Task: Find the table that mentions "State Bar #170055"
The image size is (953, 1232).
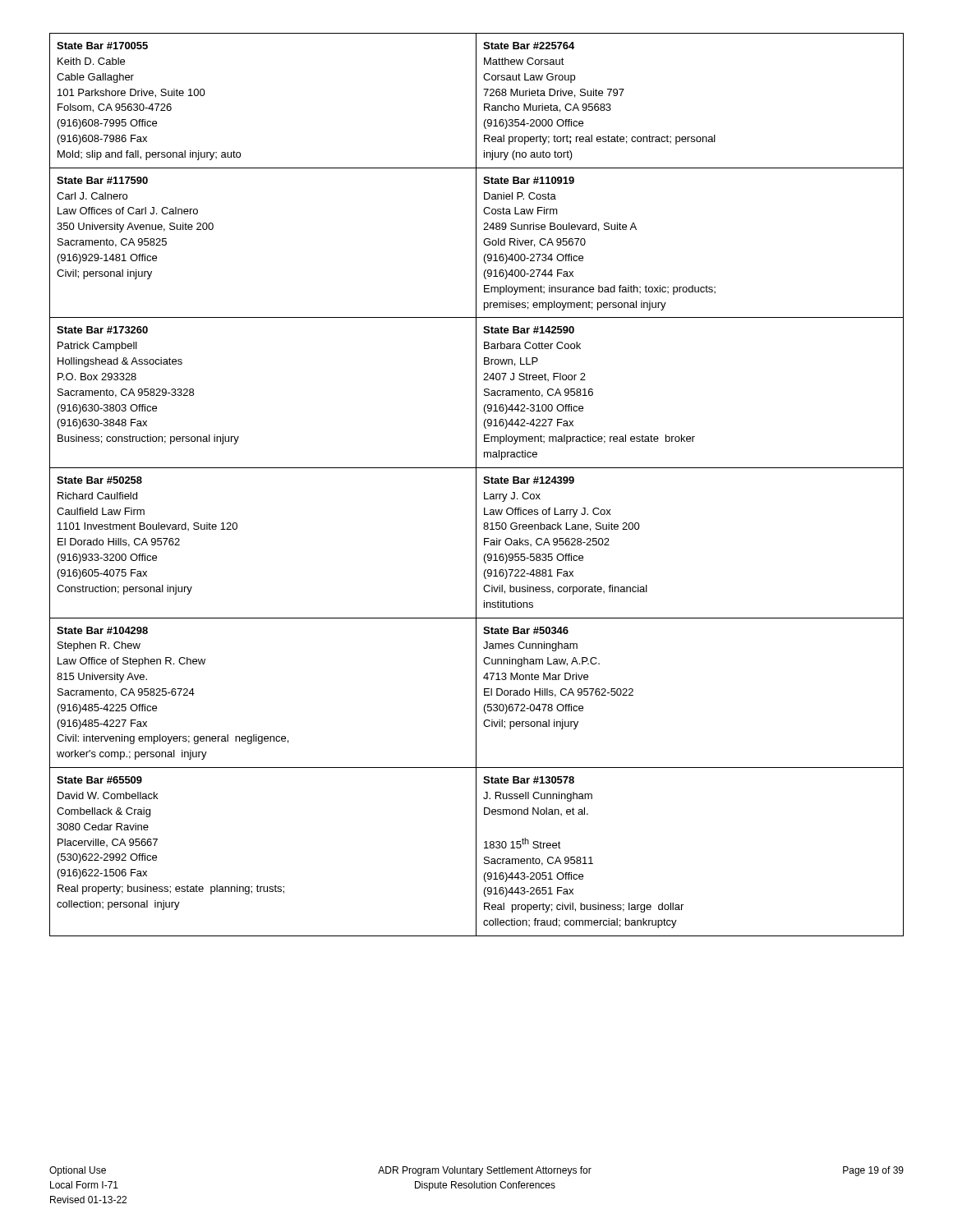Action: point(476,485)
